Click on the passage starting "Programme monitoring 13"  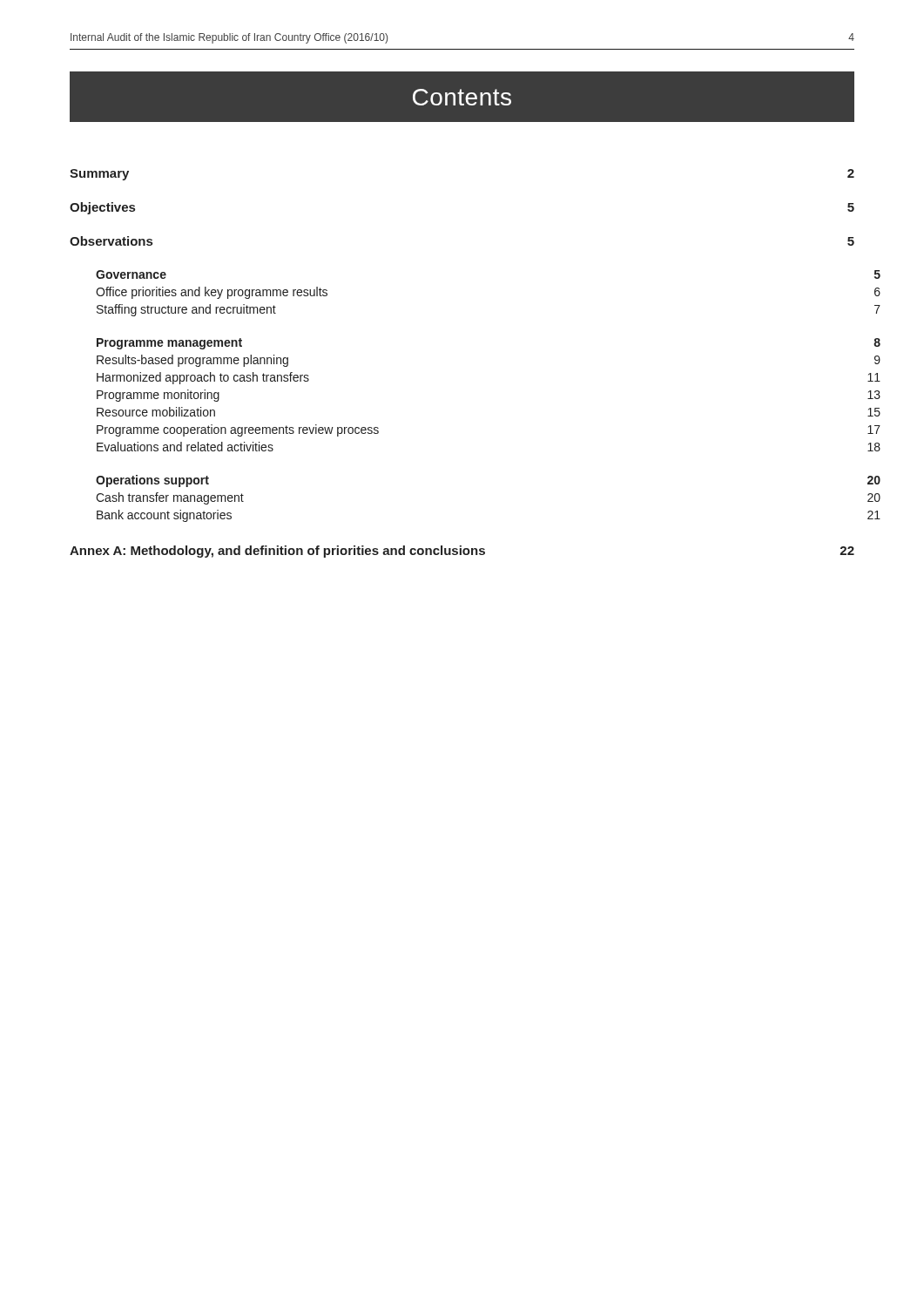(x=156, y=395)
